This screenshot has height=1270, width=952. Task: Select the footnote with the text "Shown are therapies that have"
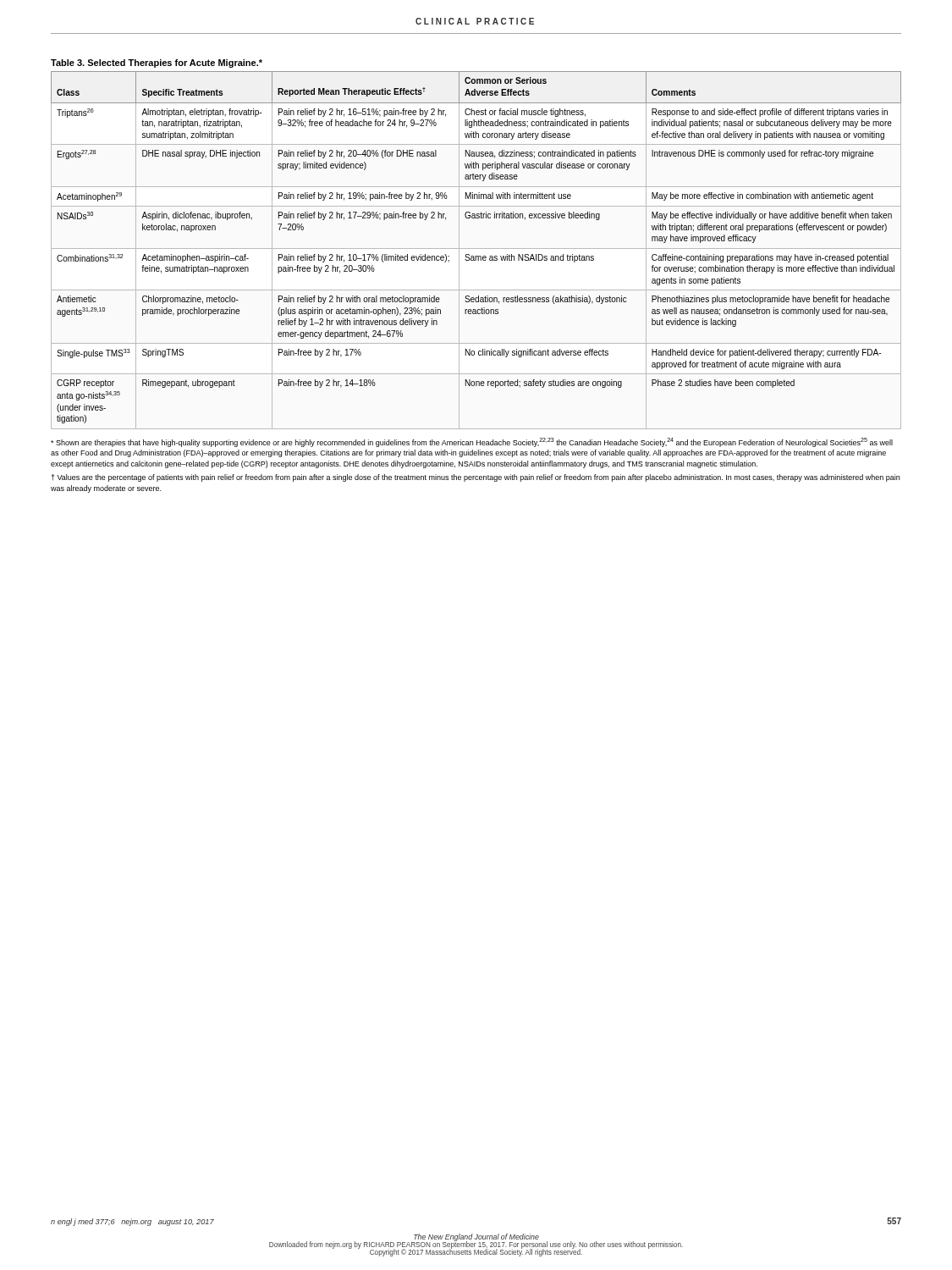(472, 452)
